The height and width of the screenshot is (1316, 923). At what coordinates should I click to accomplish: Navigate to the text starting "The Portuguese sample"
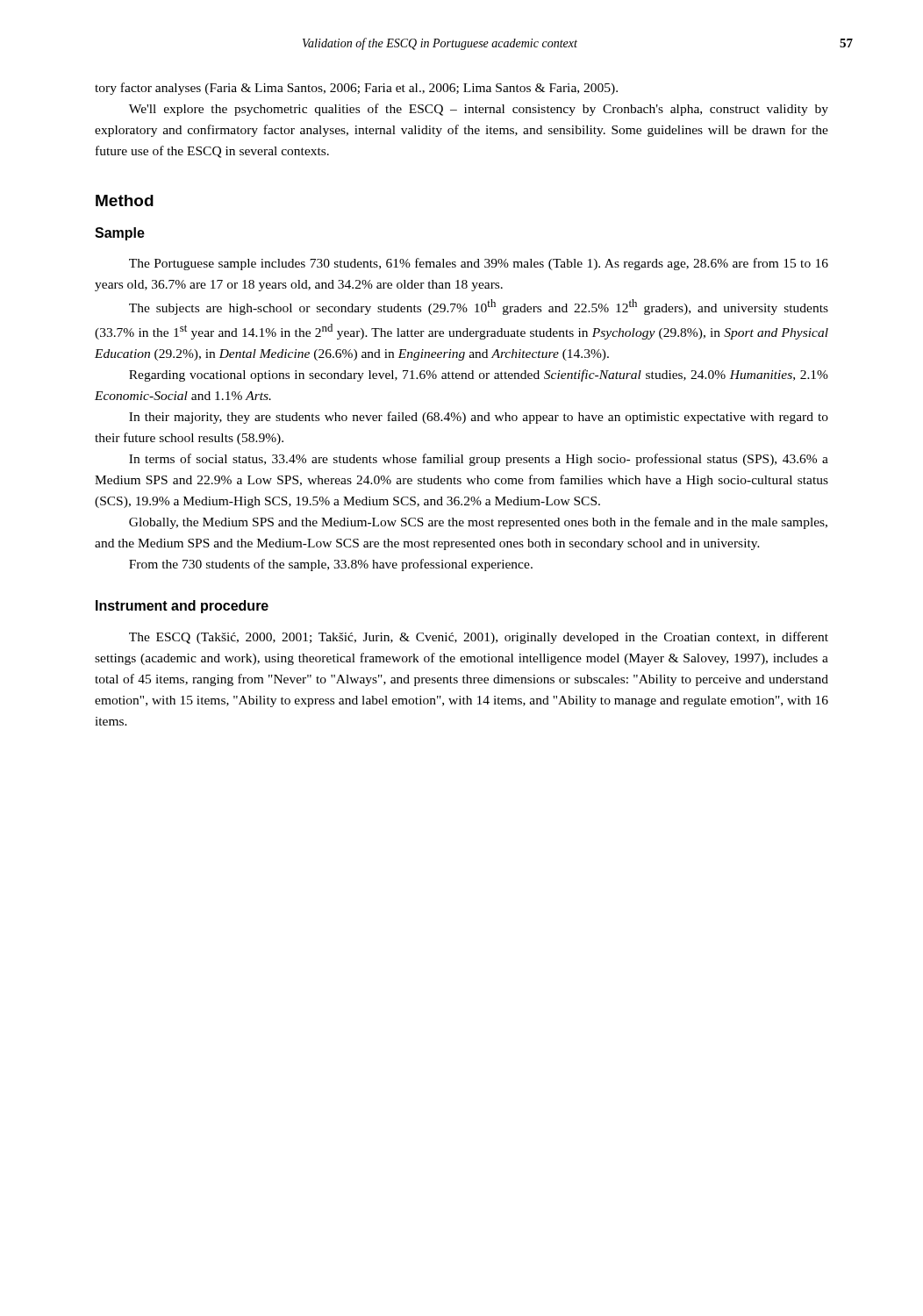tap(462, 414)
